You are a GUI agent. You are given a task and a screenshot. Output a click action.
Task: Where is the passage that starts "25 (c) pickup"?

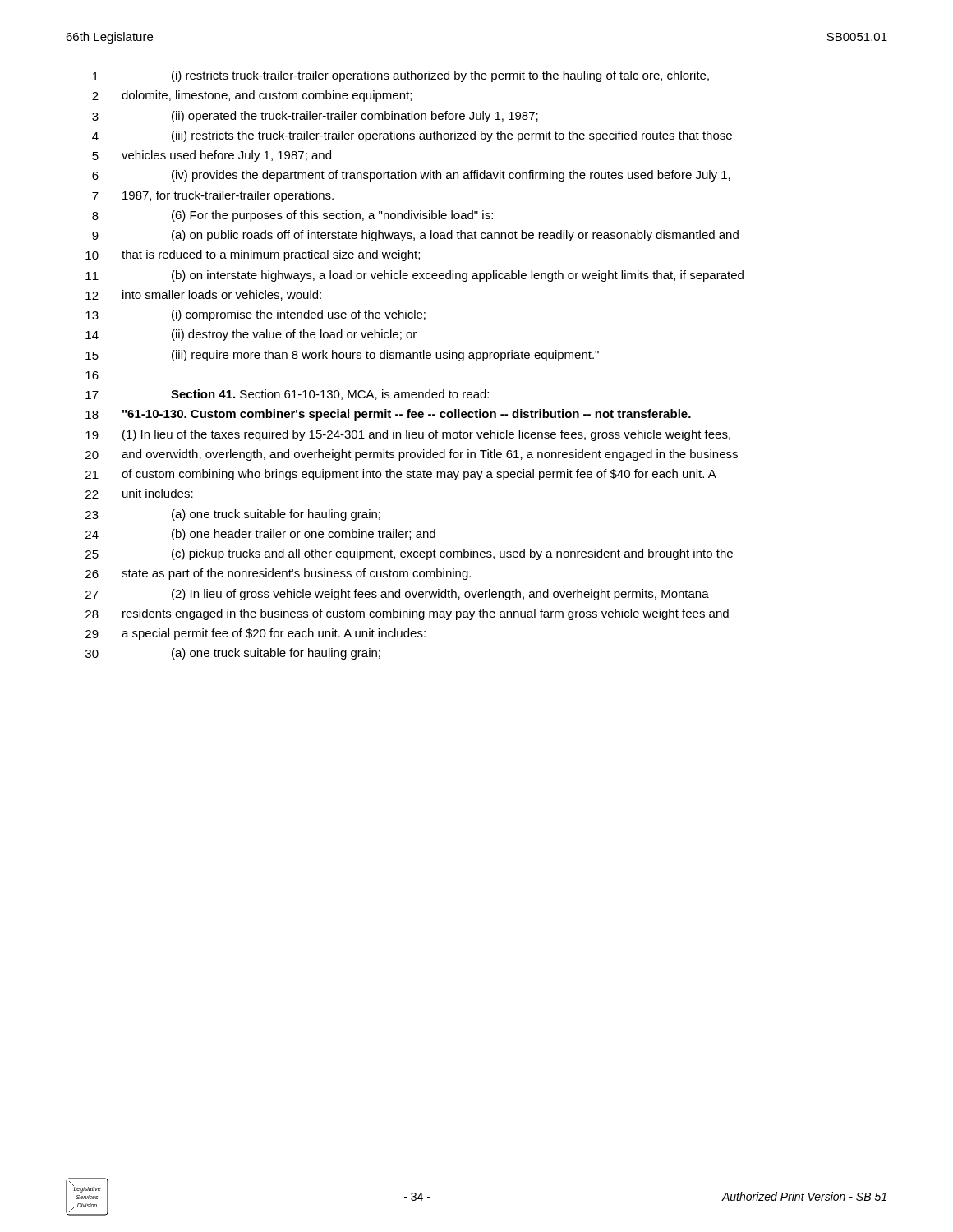click(476, 554)
